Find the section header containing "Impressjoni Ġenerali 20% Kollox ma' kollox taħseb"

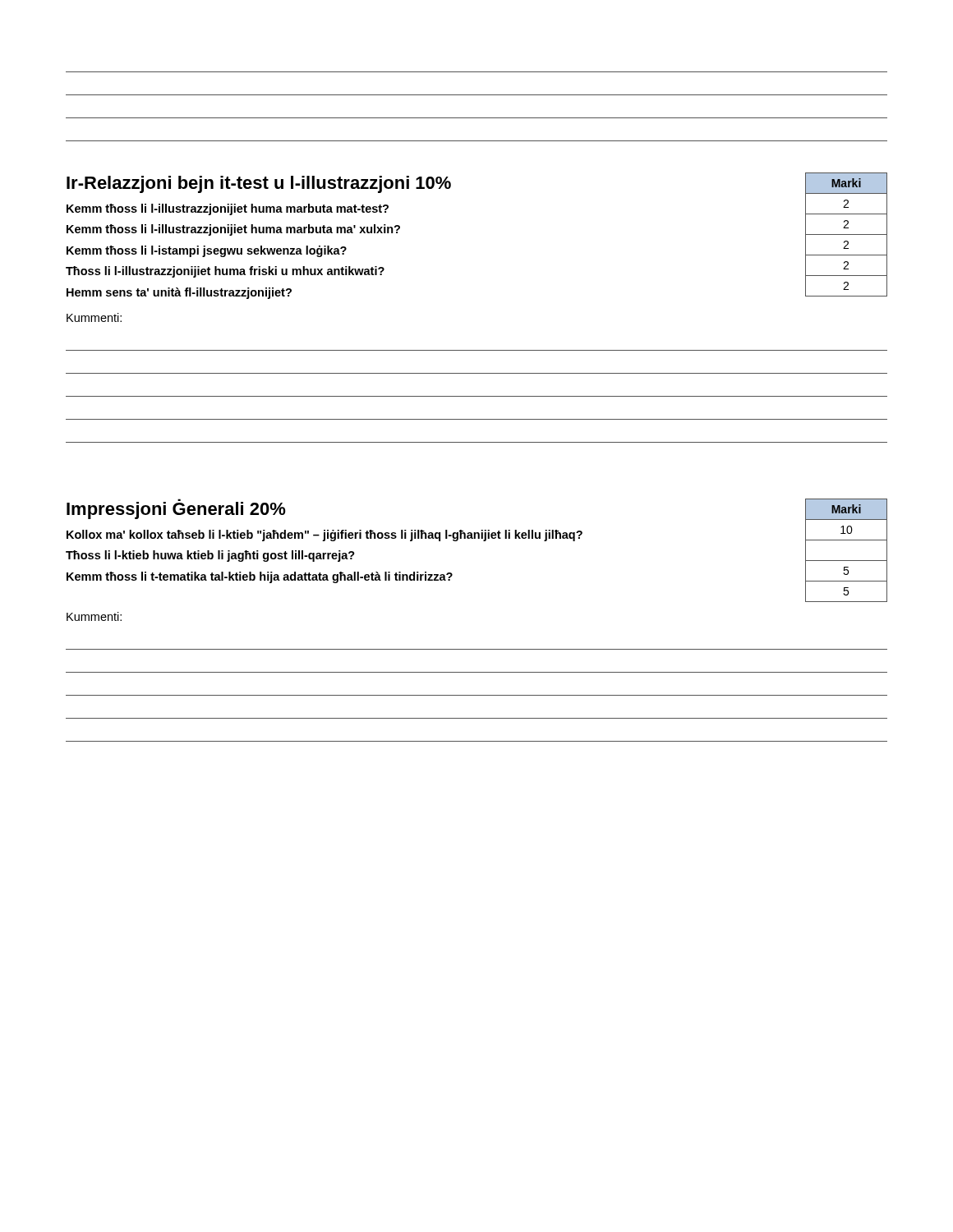point(423,543)
